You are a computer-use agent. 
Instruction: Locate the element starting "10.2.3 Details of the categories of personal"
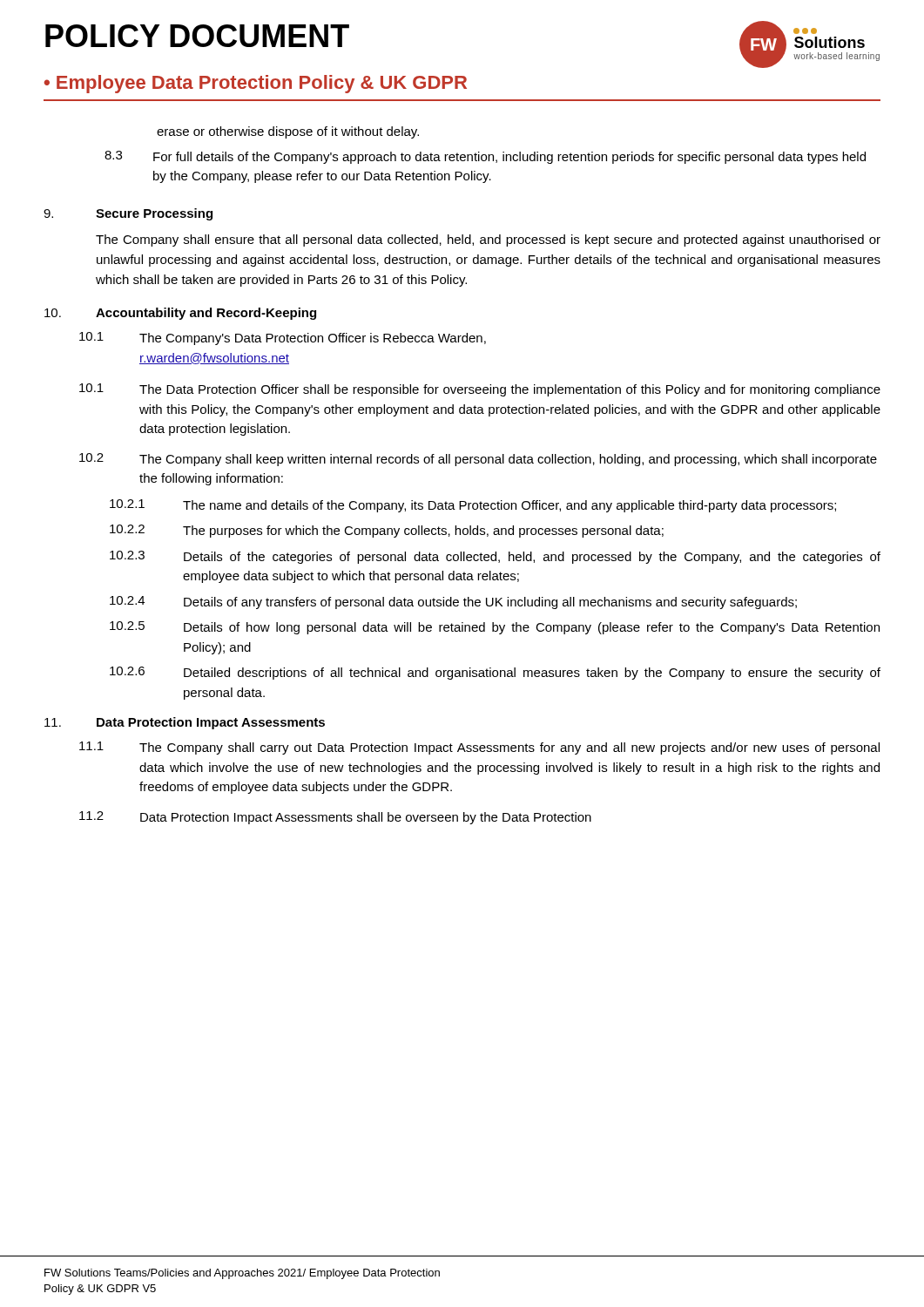[x=495, y=567]
